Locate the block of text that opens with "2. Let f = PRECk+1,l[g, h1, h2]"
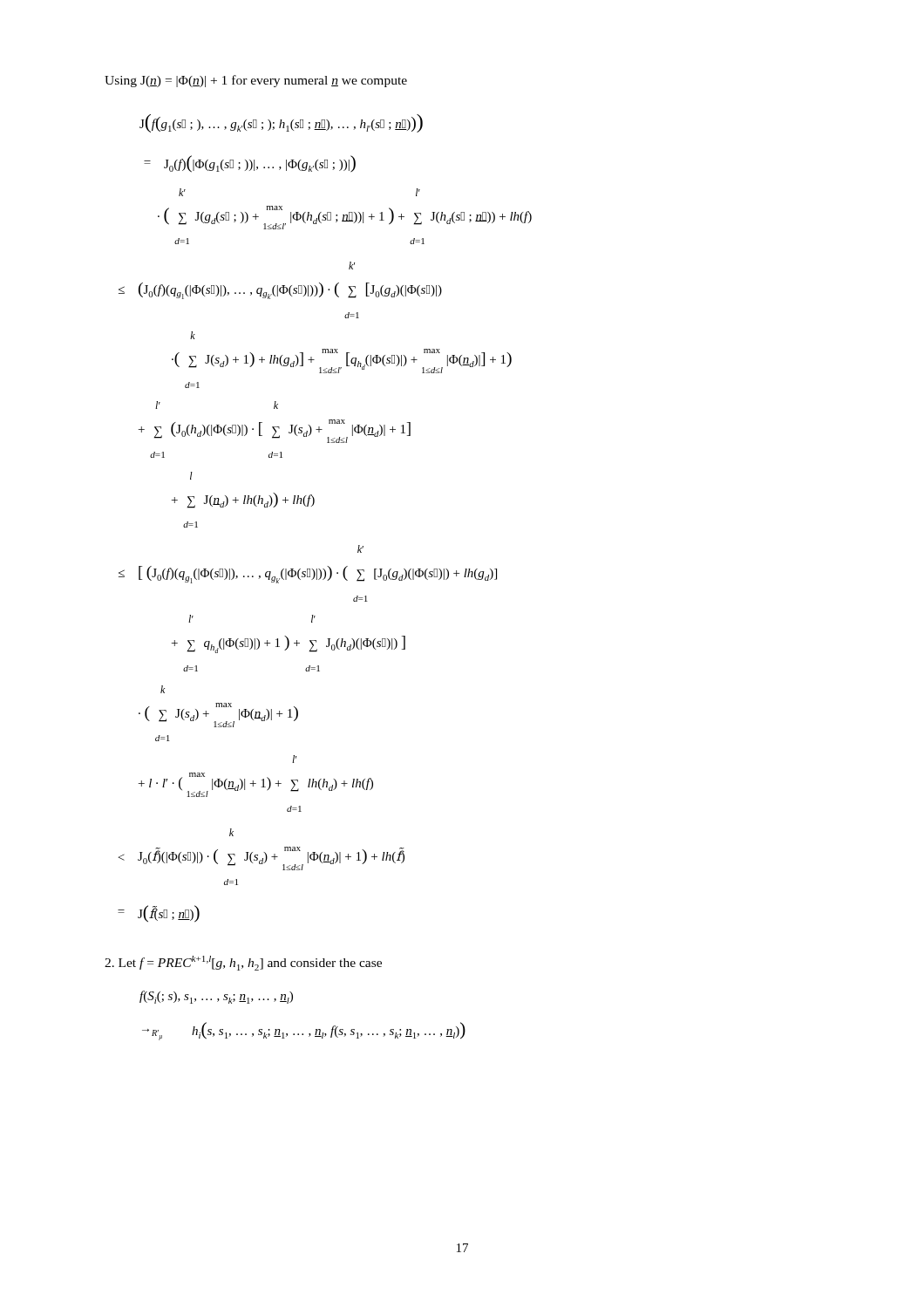 (x=243, y=962)
